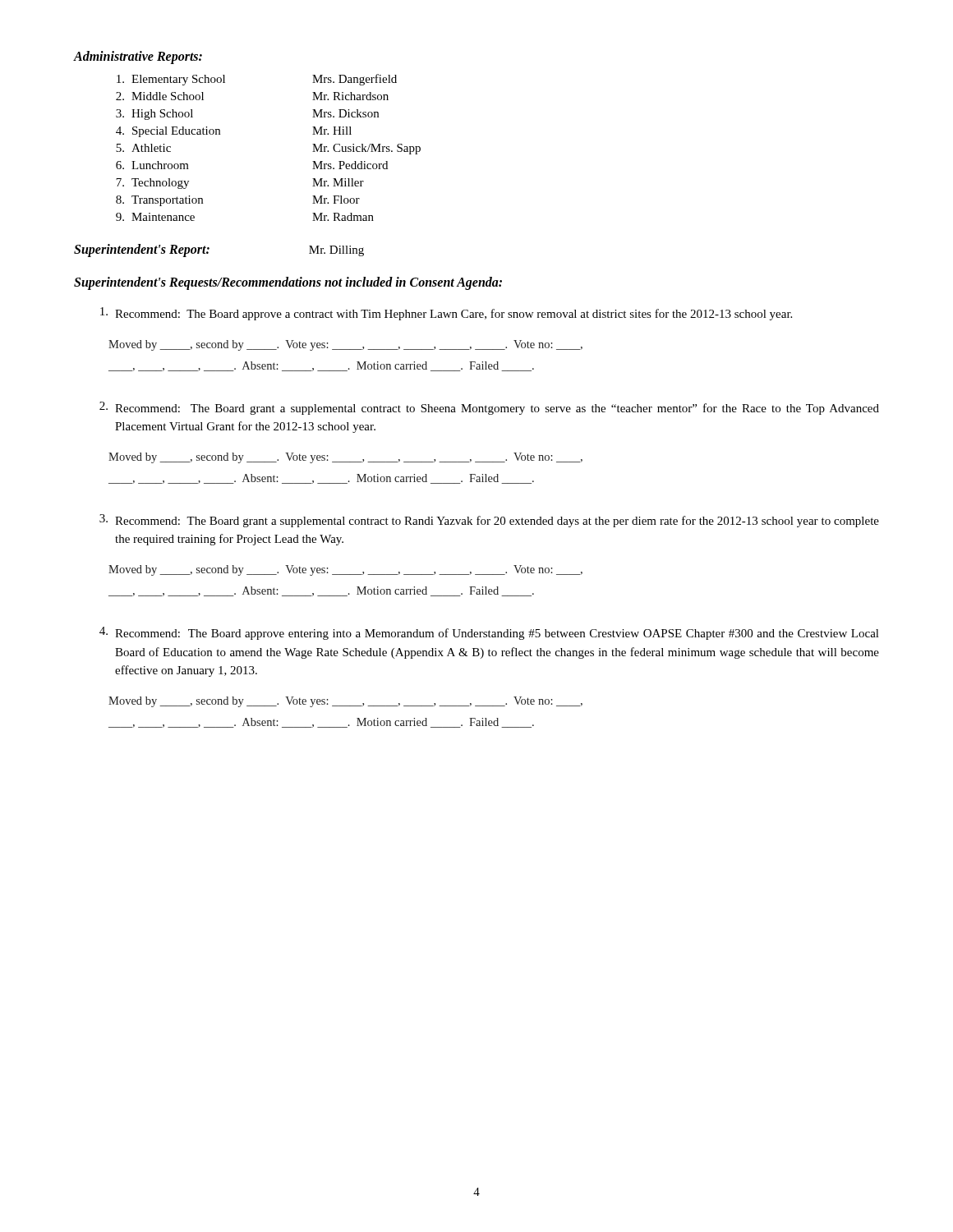Point to the block beginning "7. Technology Mr."
Screen dimensions: 1232x953
pyautogui.click(x=154, y=184)
